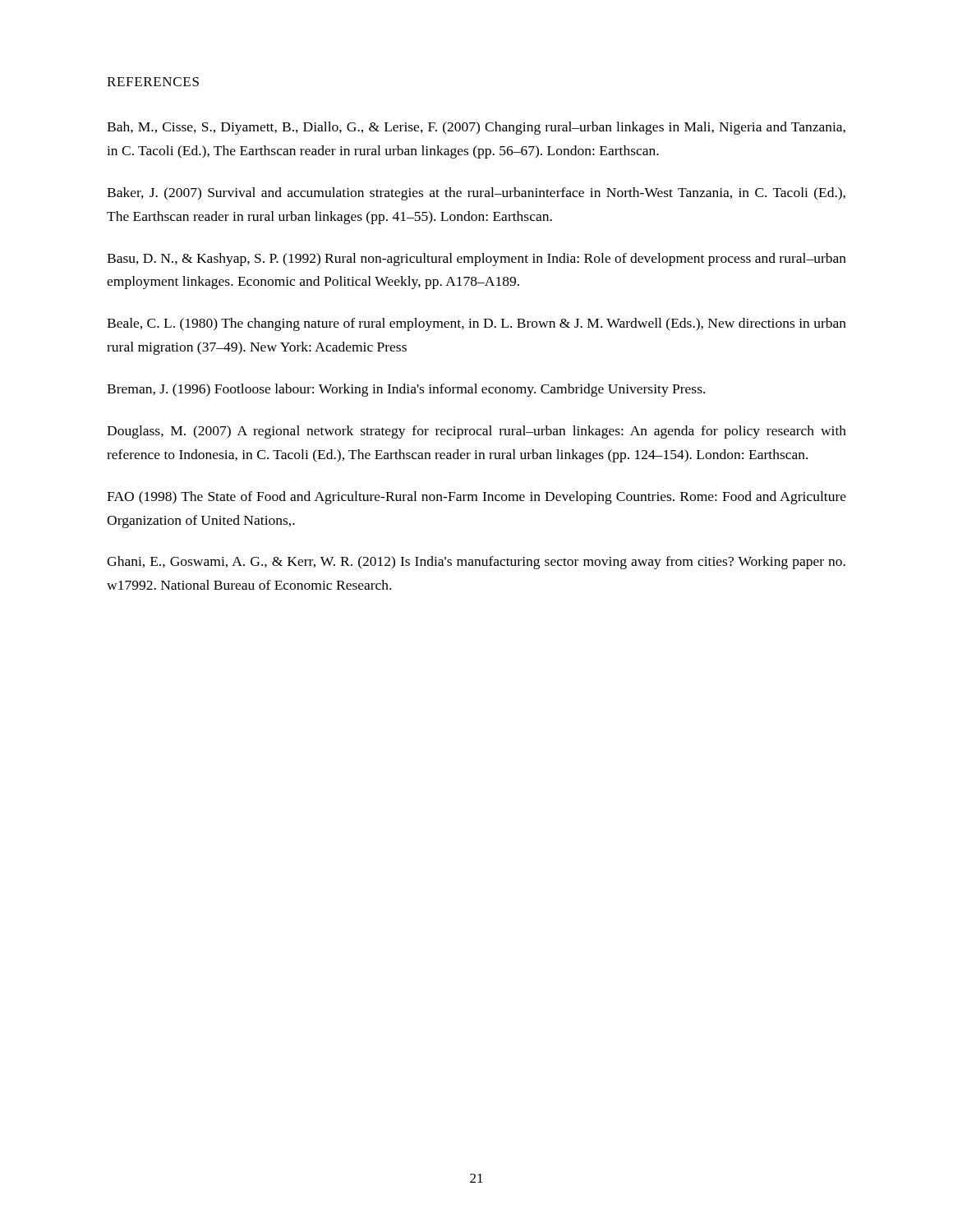Navigate to the block starting "Bah, M., Cisse, S., Diyamett, B., Diallo, G.,"

[476, 138]
